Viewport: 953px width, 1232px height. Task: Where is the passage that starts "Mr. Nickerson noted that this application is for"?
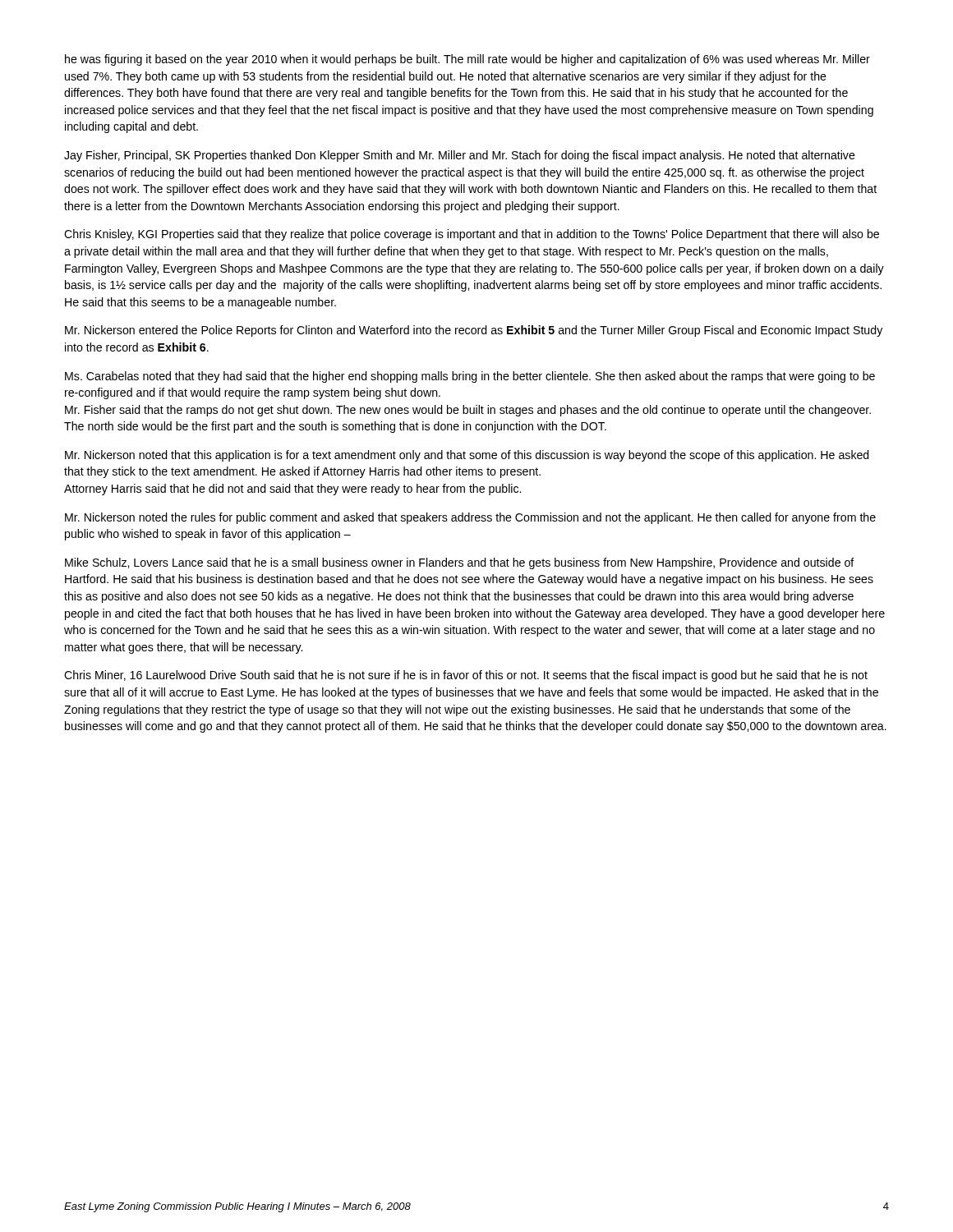coord(467,472)
